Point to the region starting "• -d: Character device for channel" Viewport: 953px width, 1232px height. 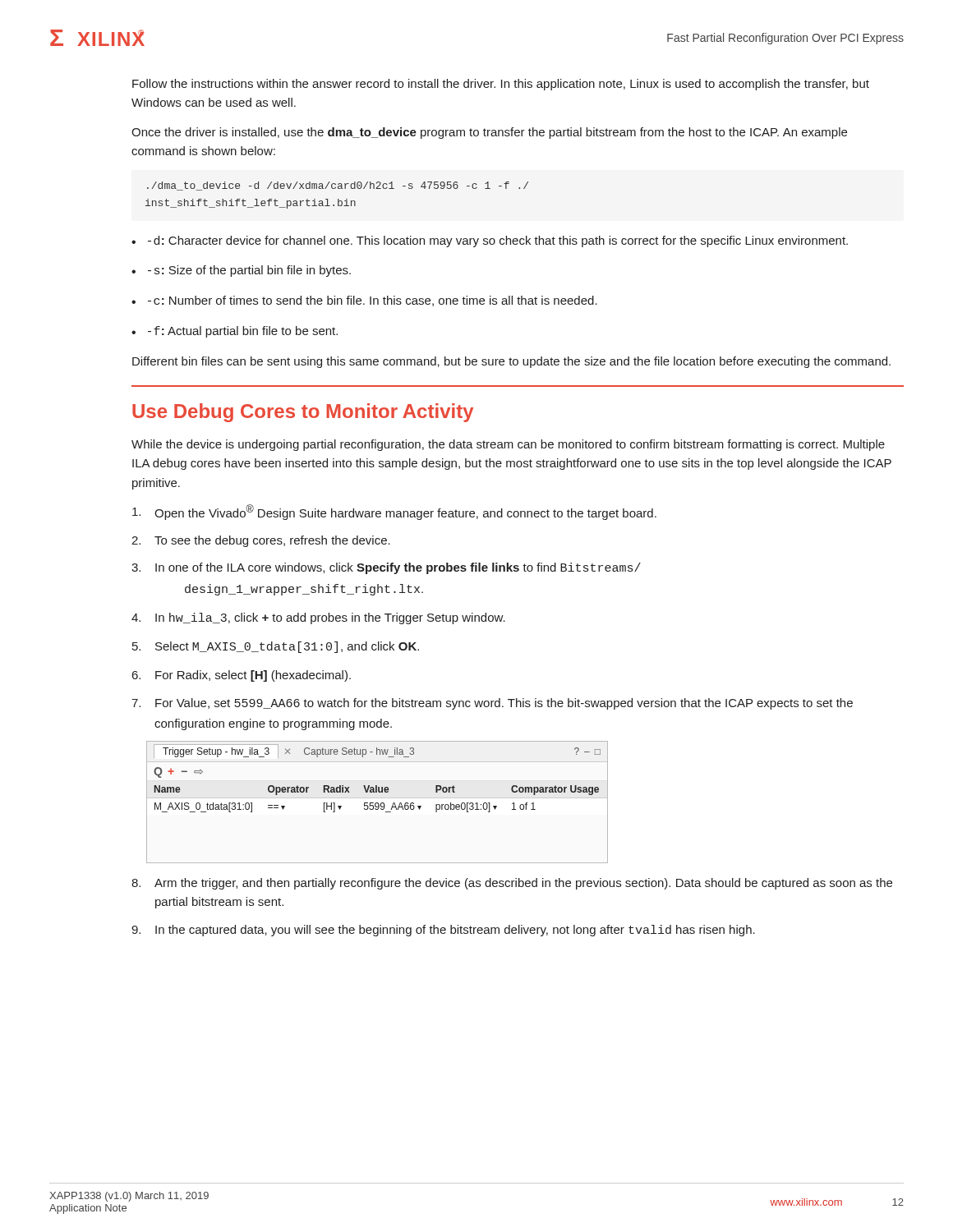click(x=490, y=241)
